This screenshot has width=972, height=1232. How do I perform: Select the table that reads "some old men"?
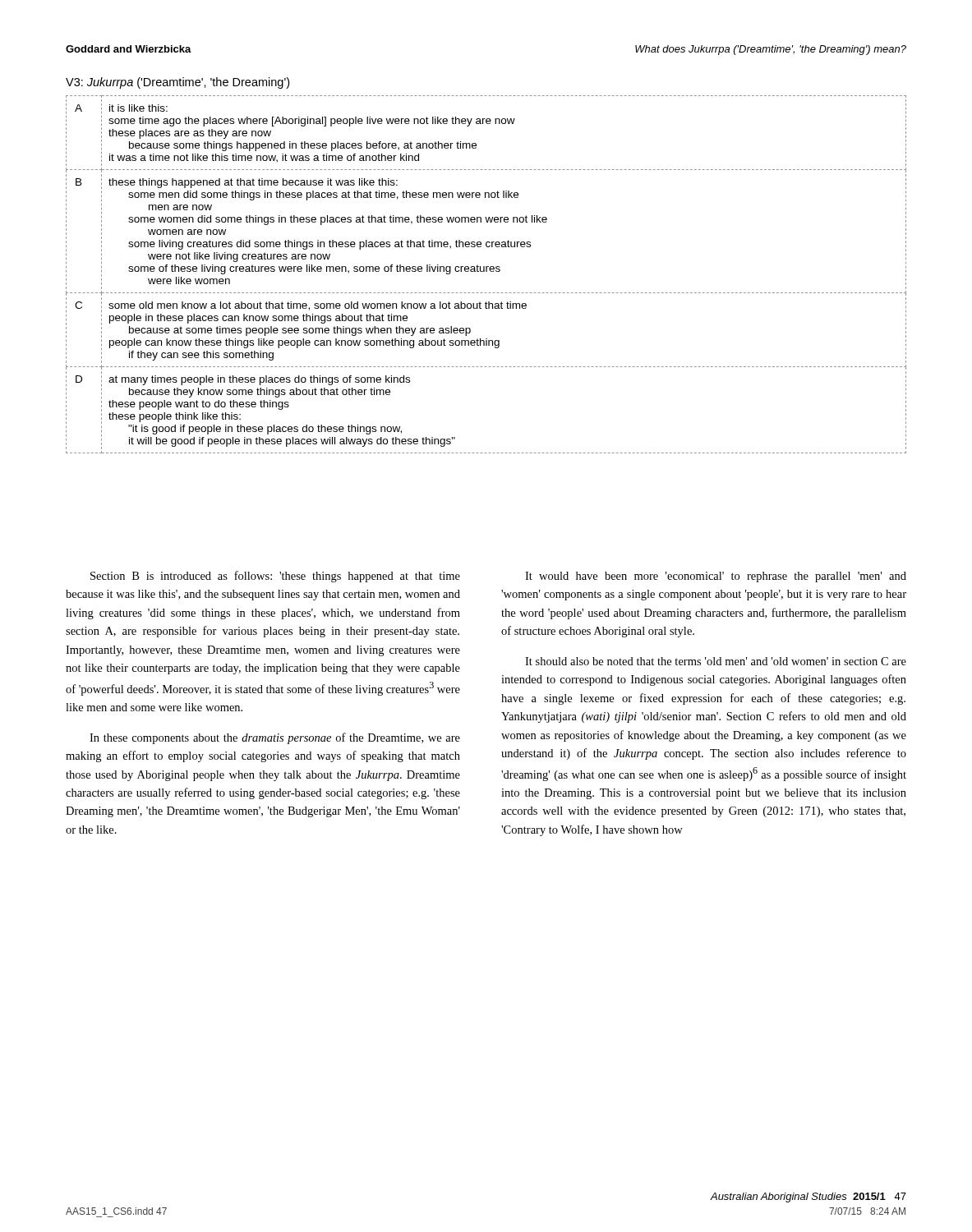[486, 274]
